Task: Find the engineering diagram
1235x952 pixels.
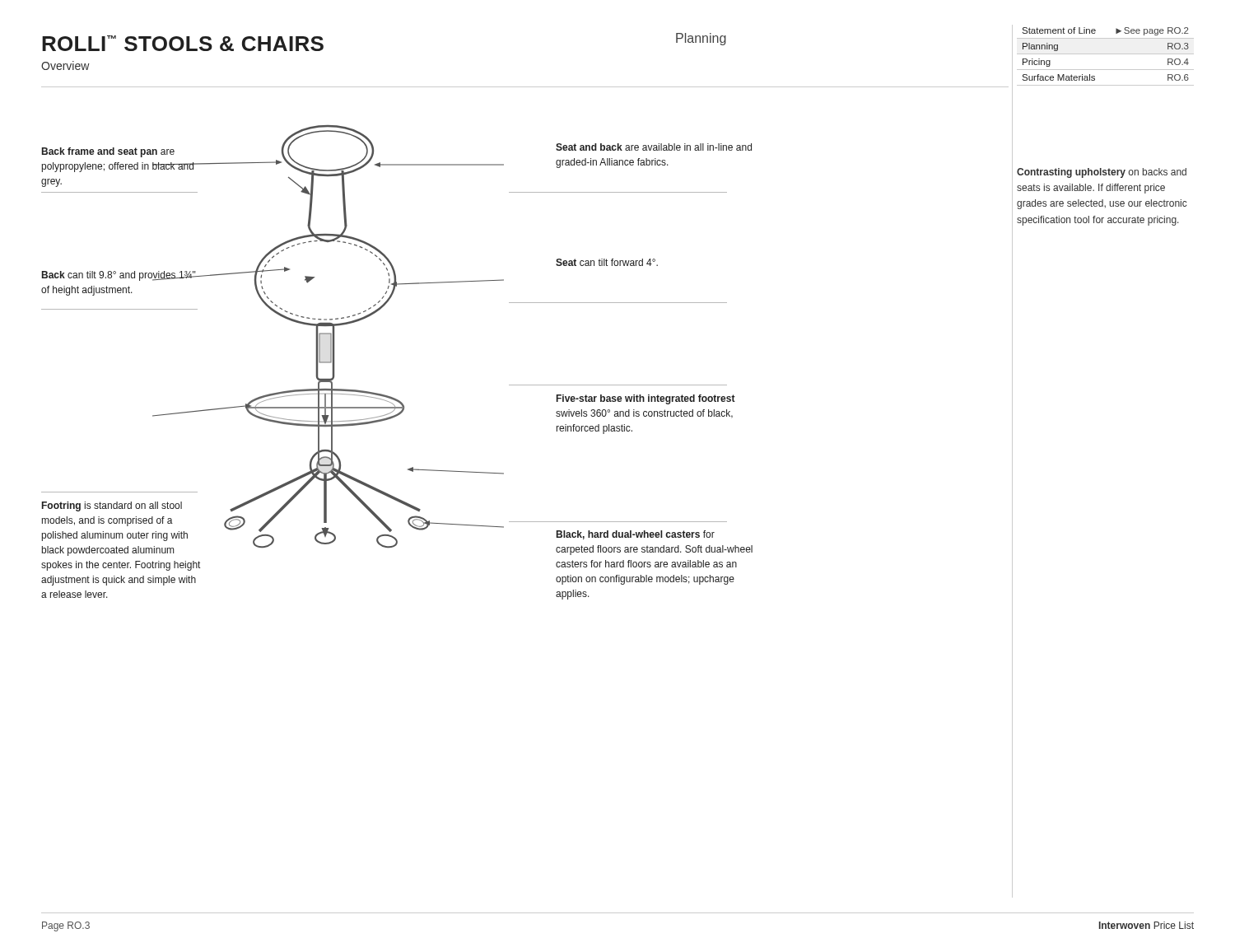Action: click(403, 395)
